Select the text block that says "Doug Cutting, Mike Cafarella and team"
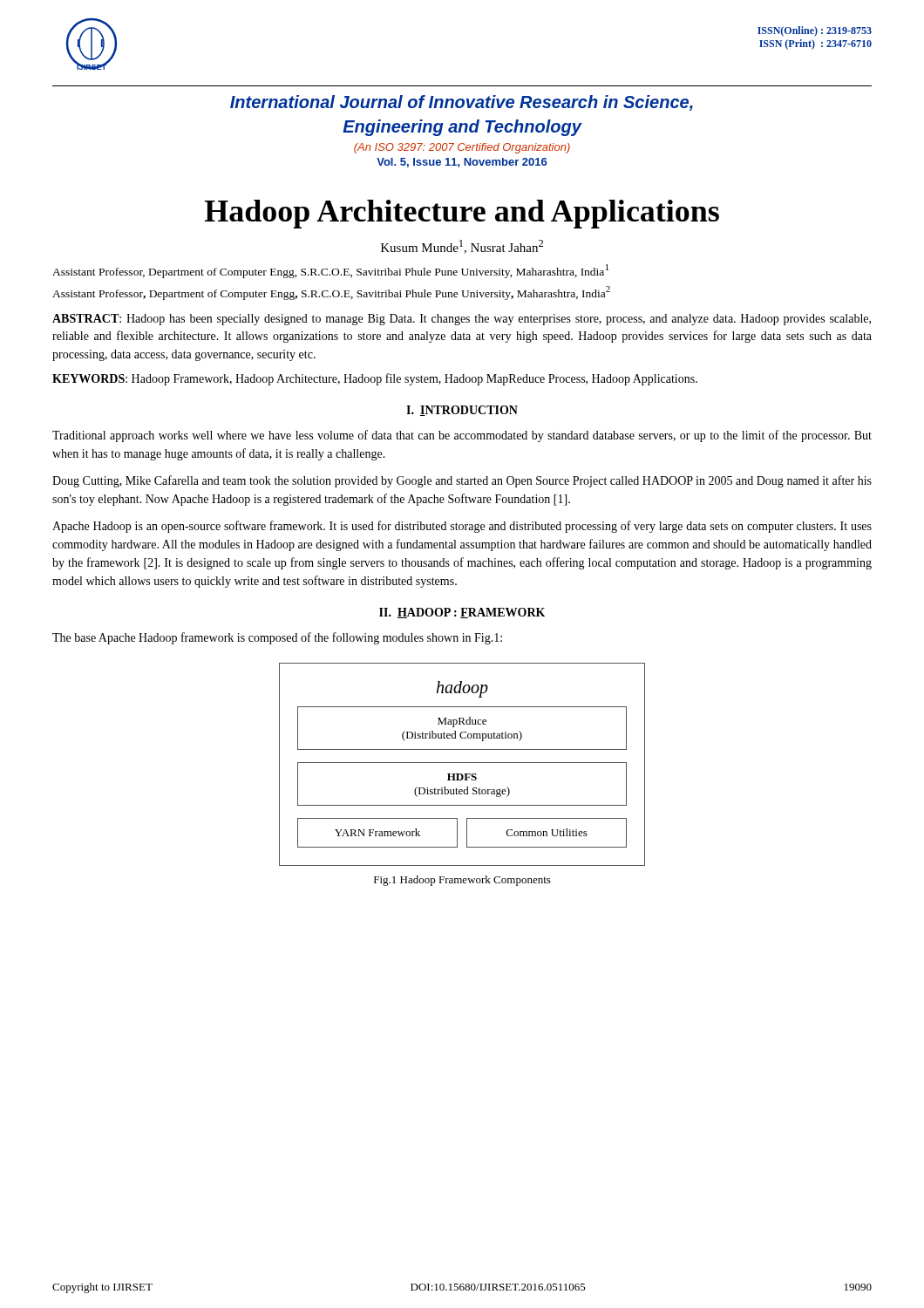The image size is (924, 1308). (462, 490)
